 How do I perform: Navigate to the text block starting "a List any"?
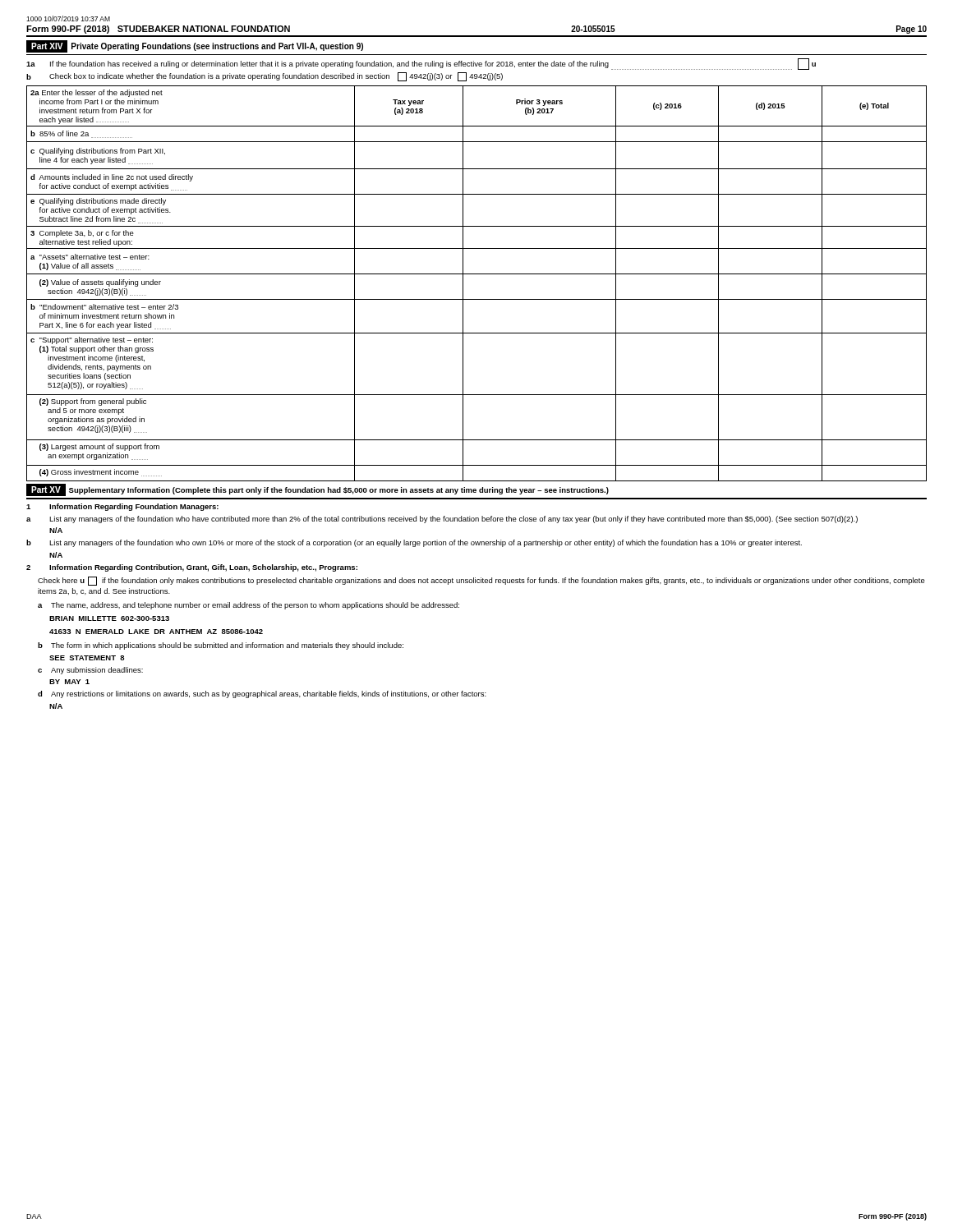pyautogui.click(x=476, y=519)
